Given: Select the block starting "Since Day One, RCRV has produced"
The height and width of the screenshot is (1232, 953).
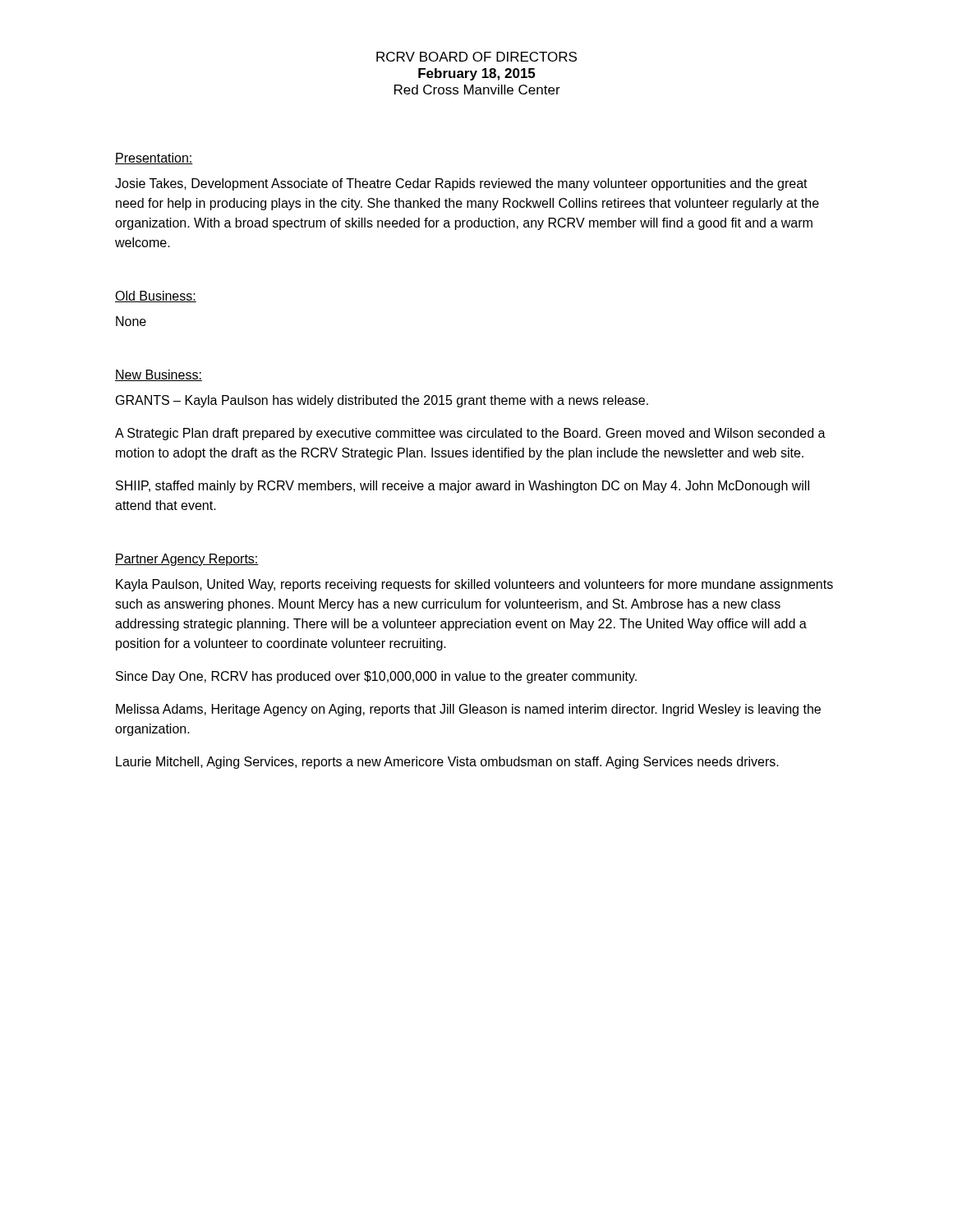Looking at the screenshot, I should 376,676.
